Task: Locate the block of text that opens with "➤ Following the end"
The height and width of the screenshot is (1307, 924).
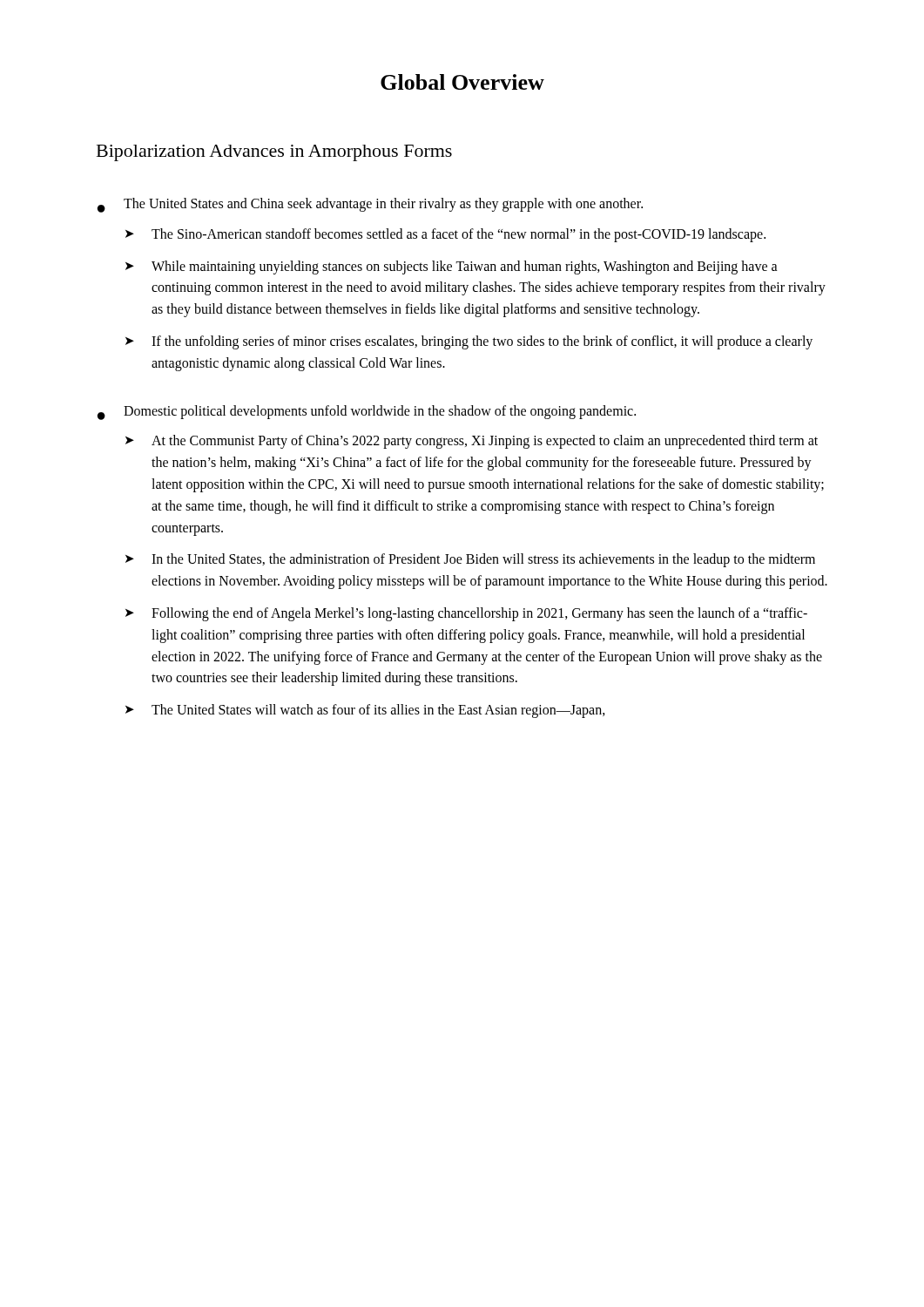Action: click(476, 646)
